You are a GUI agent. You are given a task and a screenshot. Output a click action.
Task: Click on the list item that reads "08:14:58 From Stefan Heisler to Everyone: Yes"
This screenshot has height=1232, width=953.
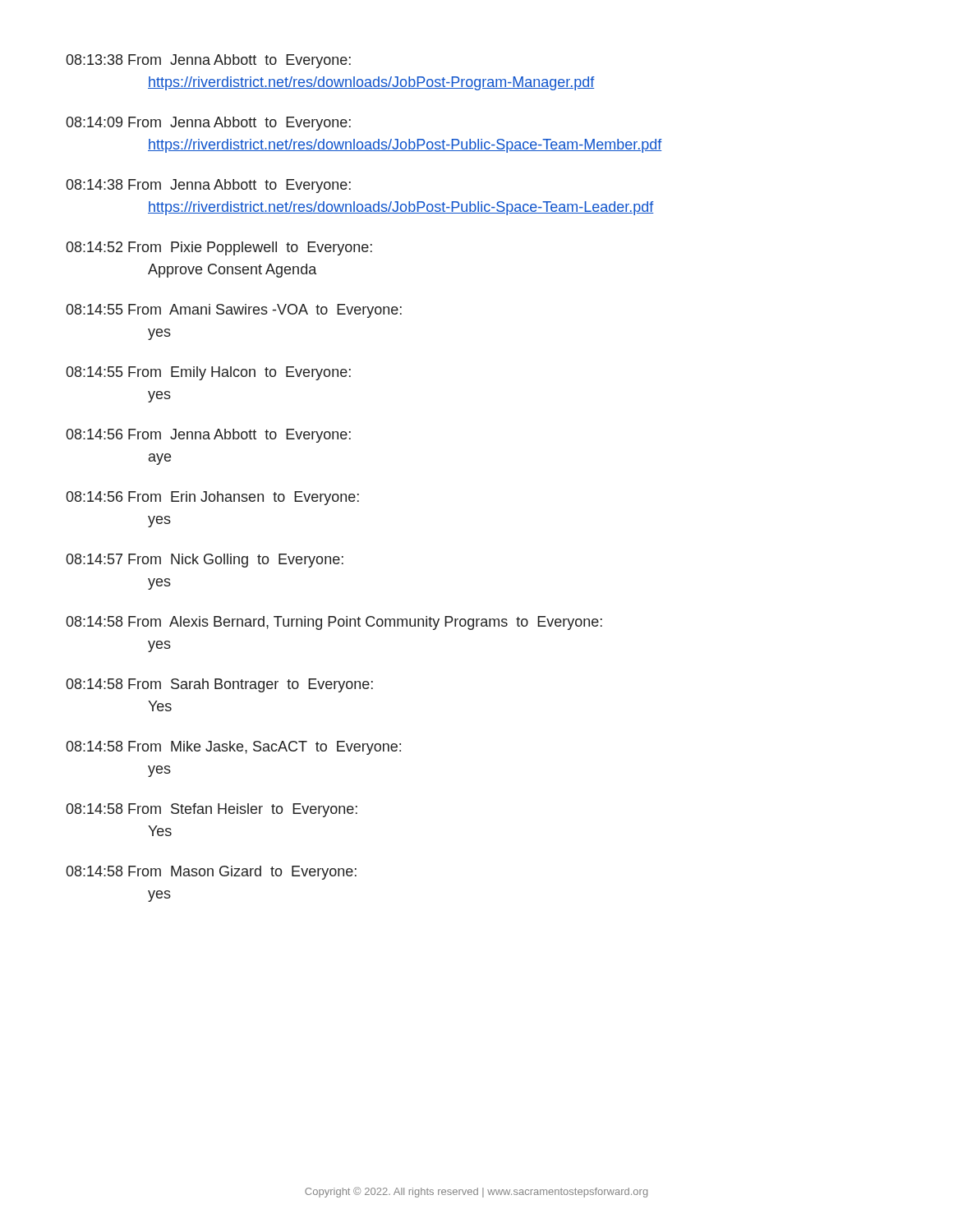[212, 810]
